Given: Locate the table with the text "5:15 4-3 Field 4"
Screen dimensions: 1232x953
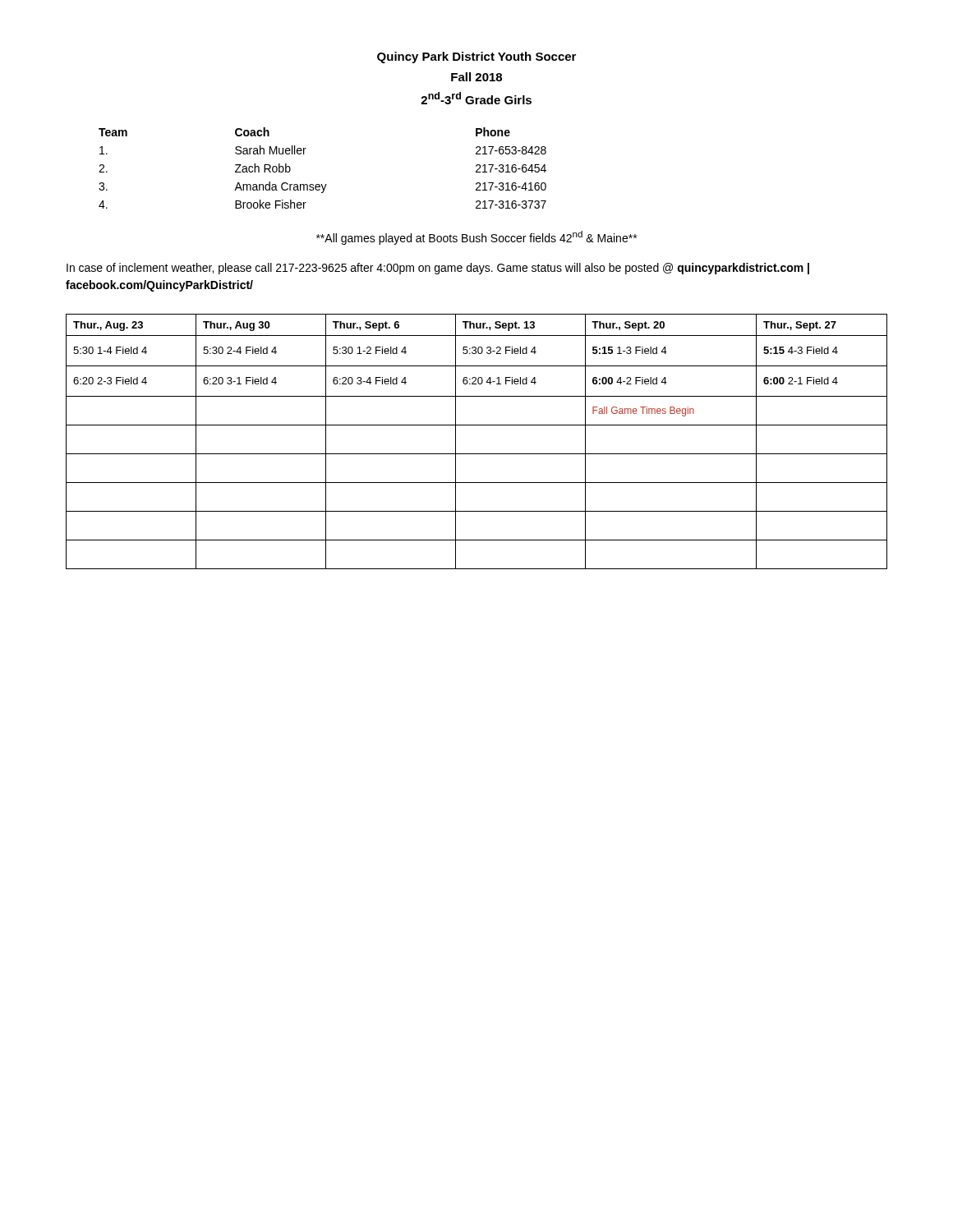Looking at the screenshot, I should (476, 441).
